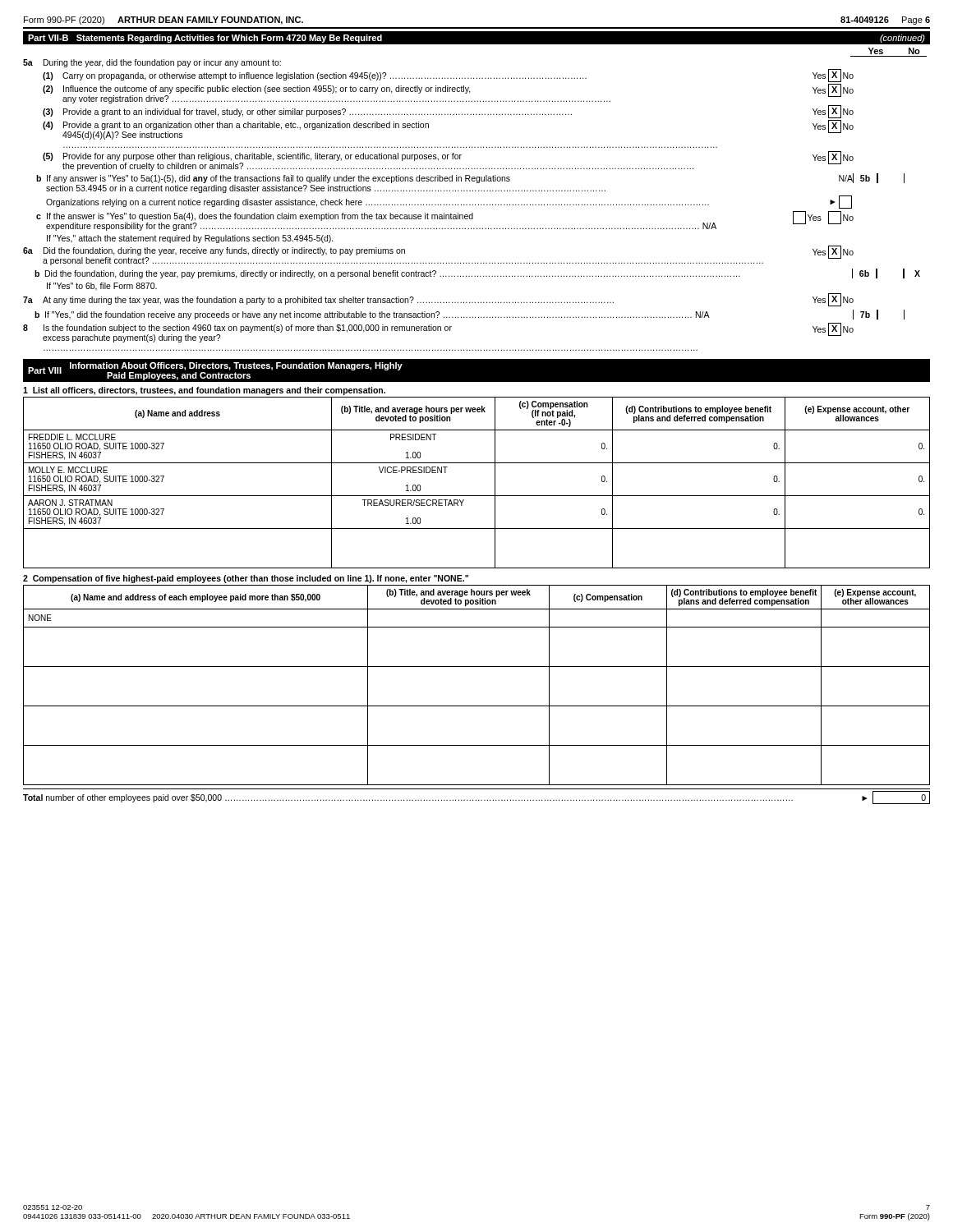Click on the text block that says "1 List all officers, directors, trustees, and foundation"
This screenshot has width=953, height=1232.
(x=204, y=390)
